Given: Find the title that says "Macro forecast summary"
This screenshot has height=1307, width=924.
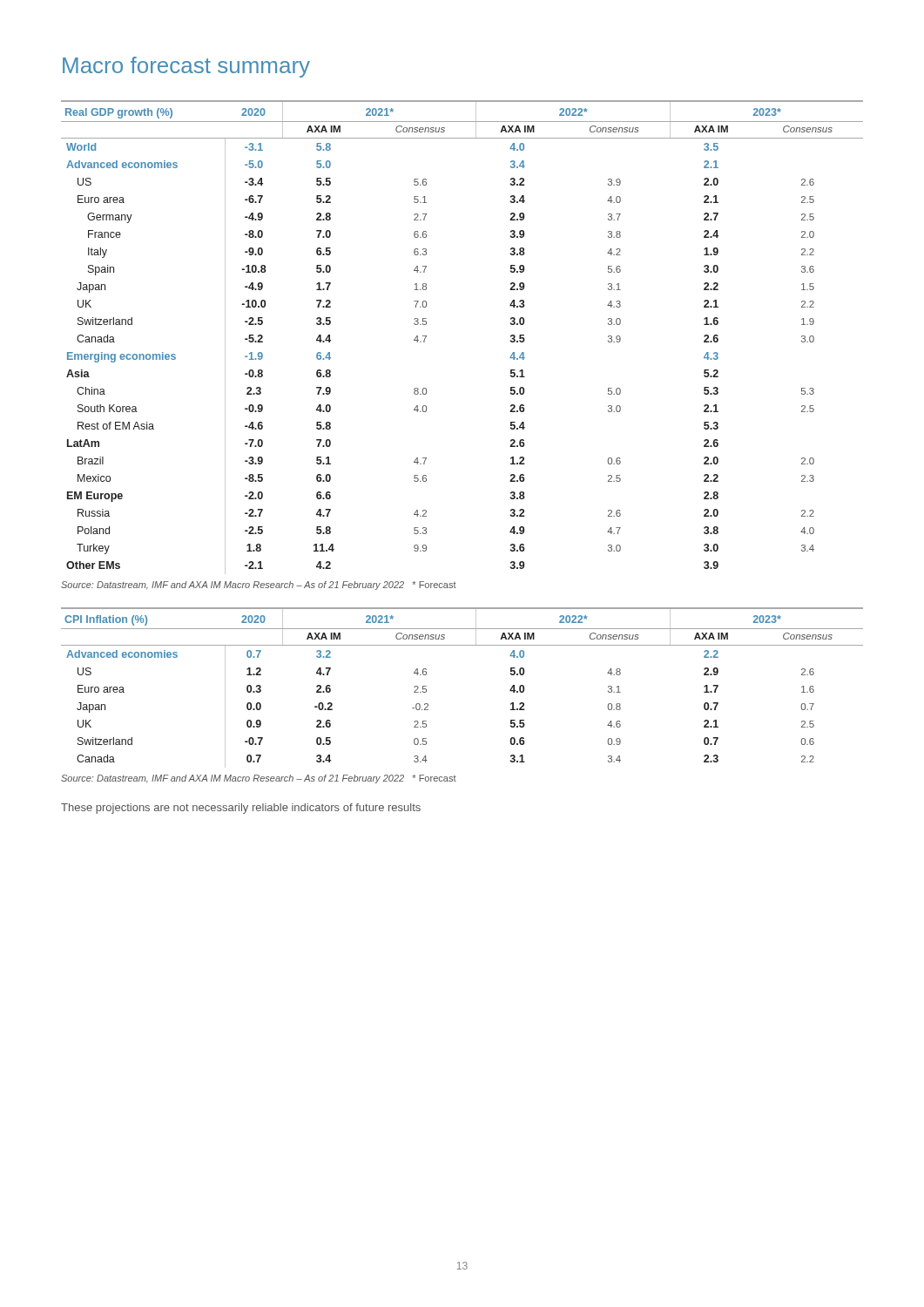Looking at the screenshot, I should pyautogui.click(x=186, y=67).
